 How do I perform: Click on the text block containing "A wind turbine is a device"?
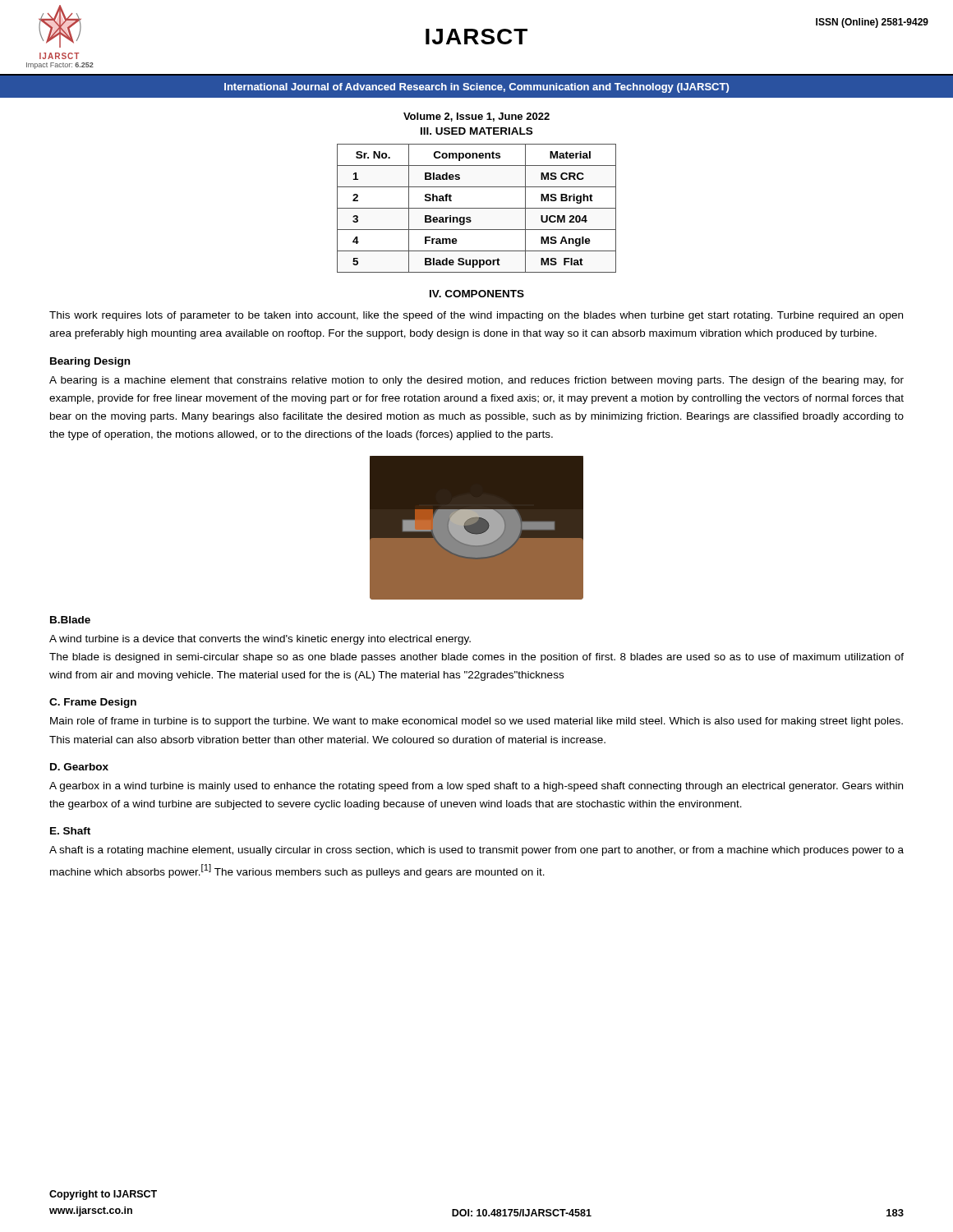coord(476,657)
